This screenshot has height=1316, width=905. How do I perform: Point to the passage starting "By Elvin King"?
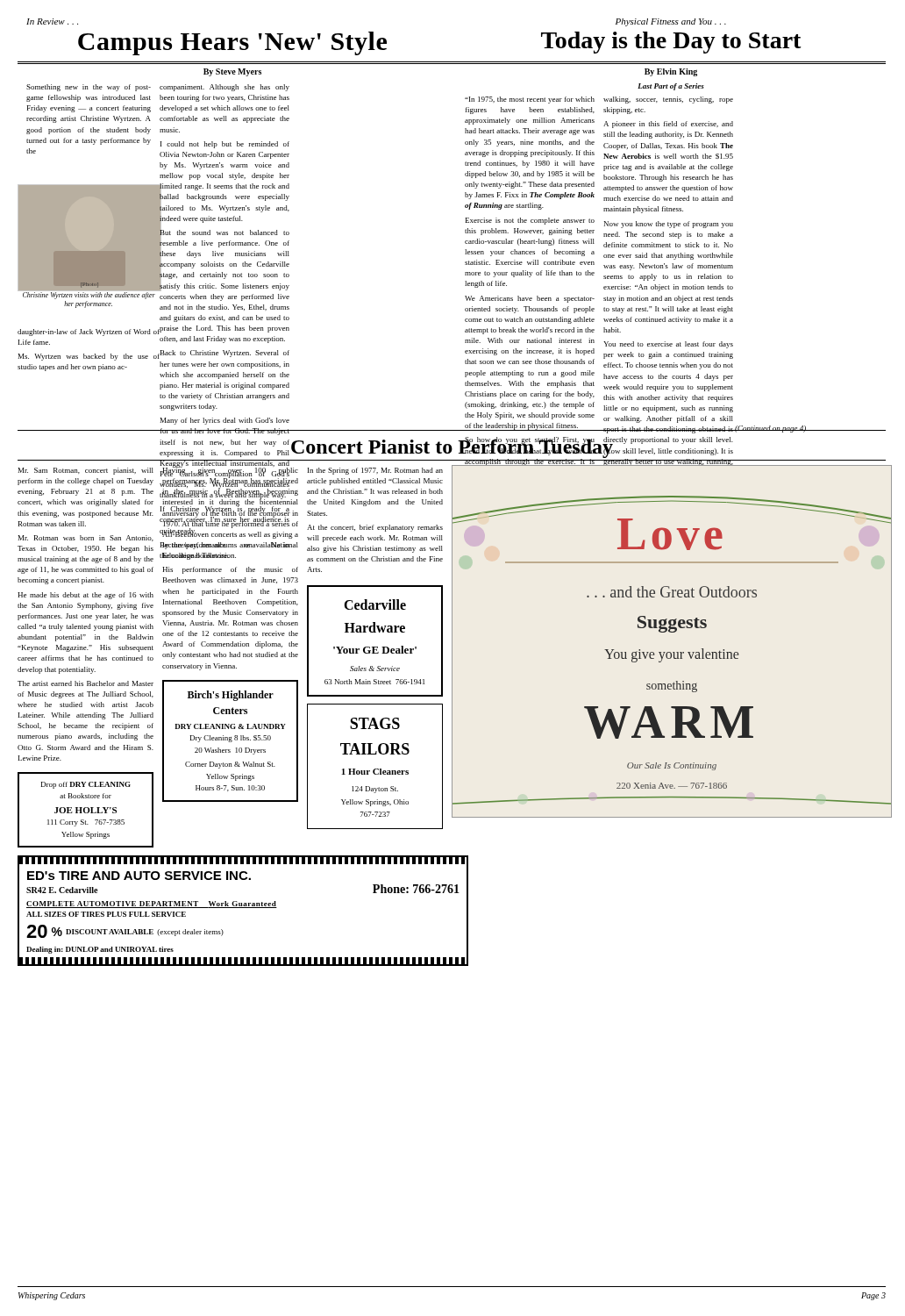coord(671,72)
